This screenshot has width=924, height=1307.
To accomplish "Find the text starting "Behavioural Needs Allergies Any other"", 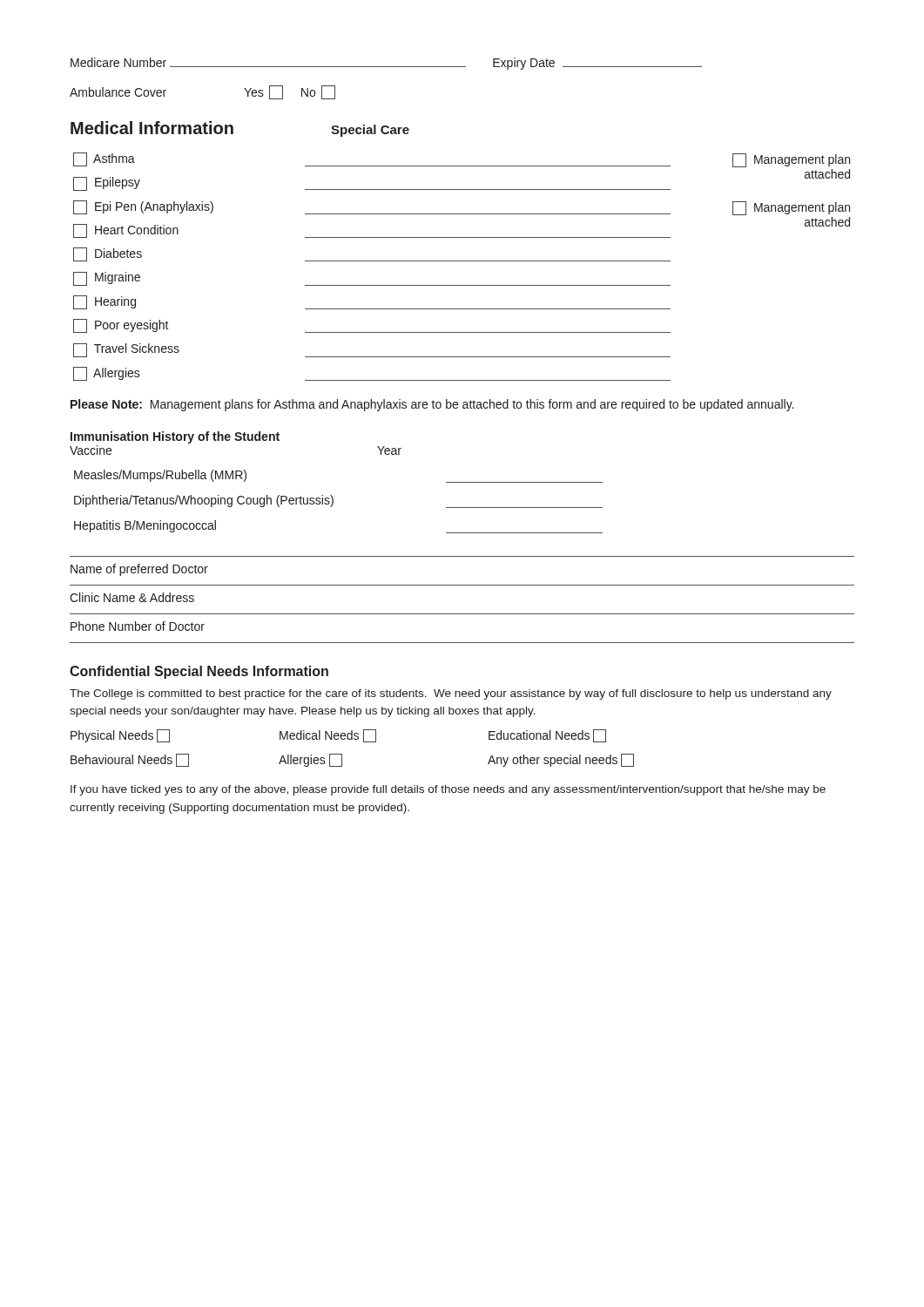I will coord(127,760).
